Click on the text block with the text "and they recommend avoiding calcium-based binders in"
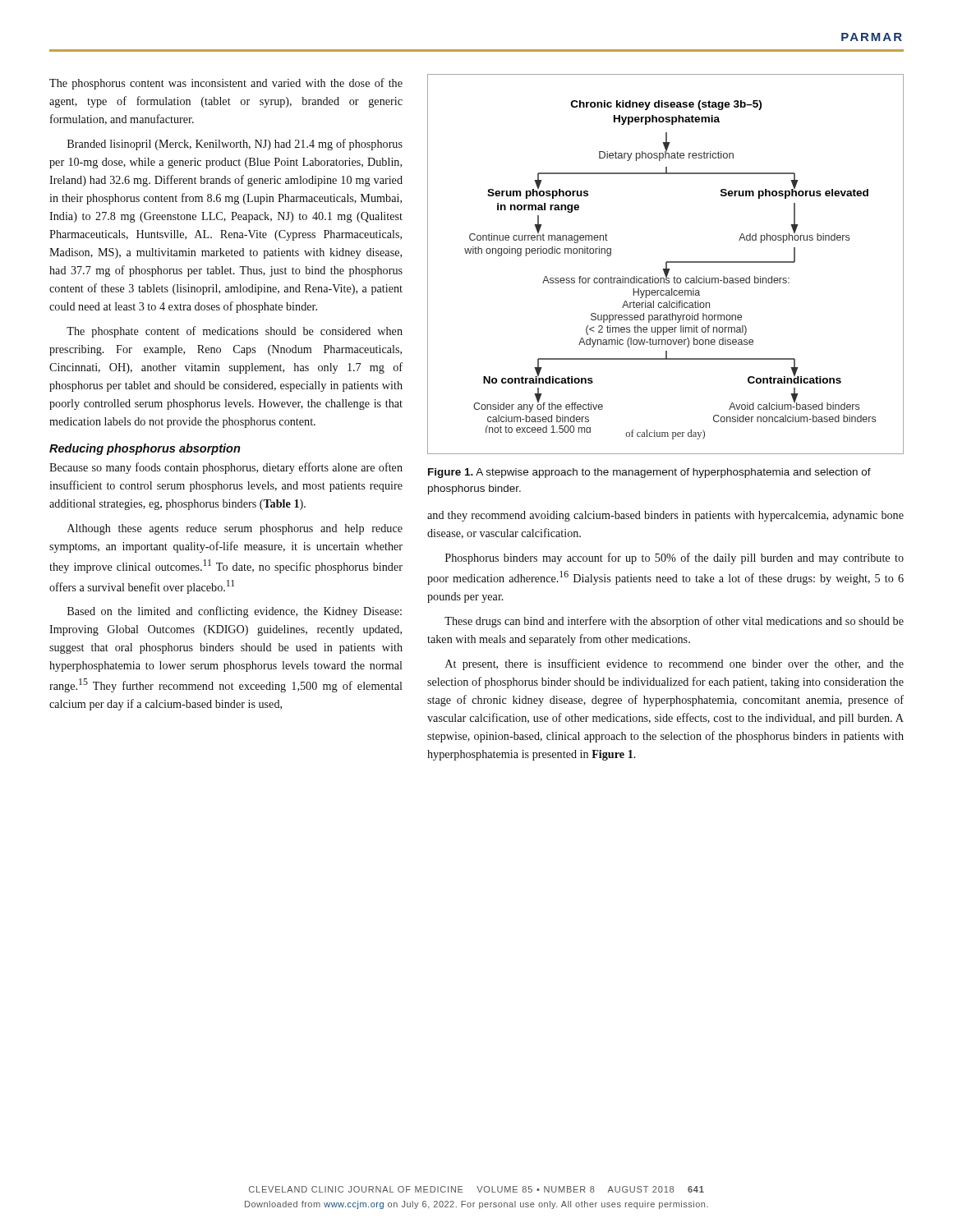953x1232 pixels. (665, 634)
